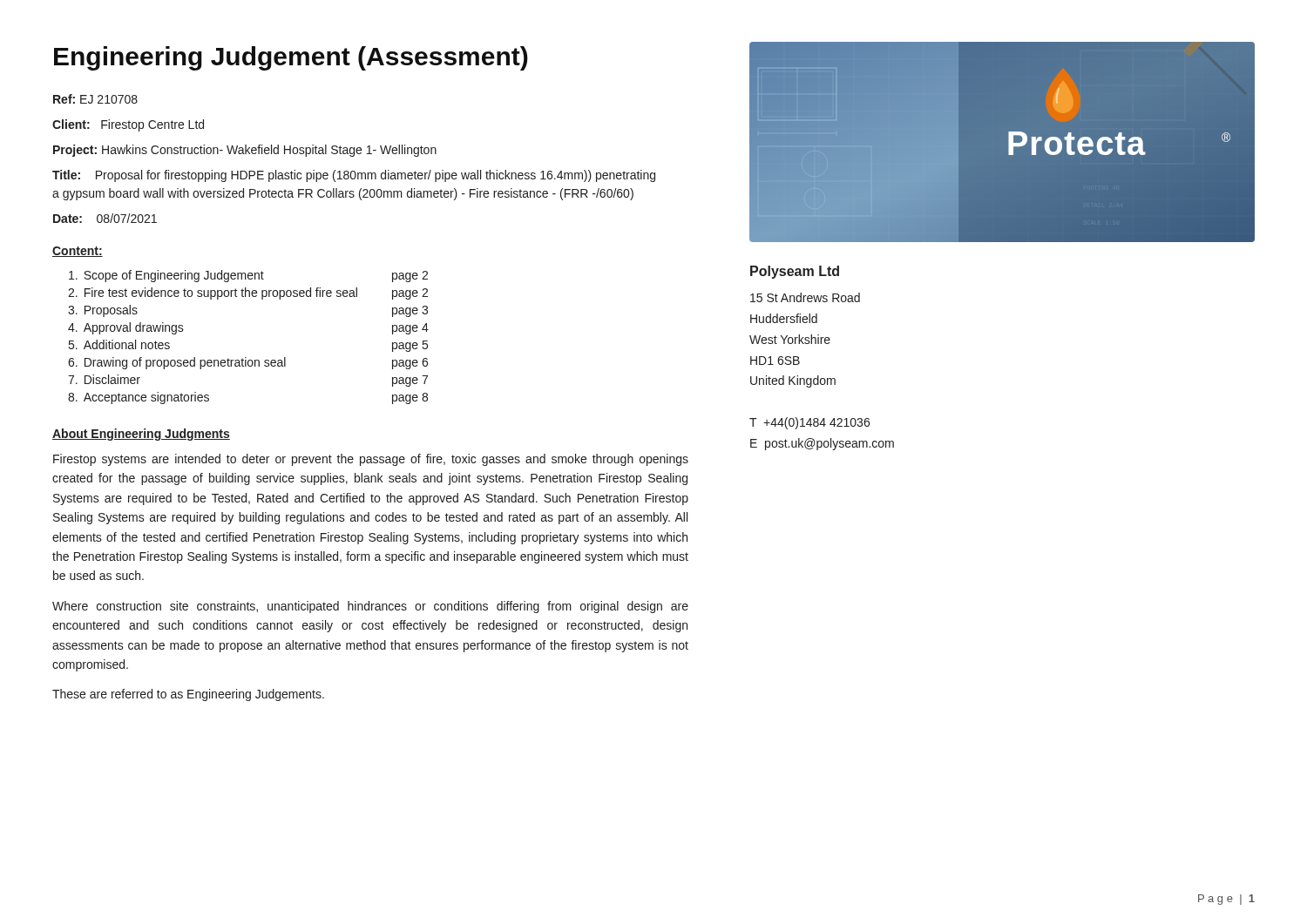Locate the text that reads "Ref: EJ 210708"
This screenshot has width=1307, height=924.
pyautogui.click(x=95, y=99)
